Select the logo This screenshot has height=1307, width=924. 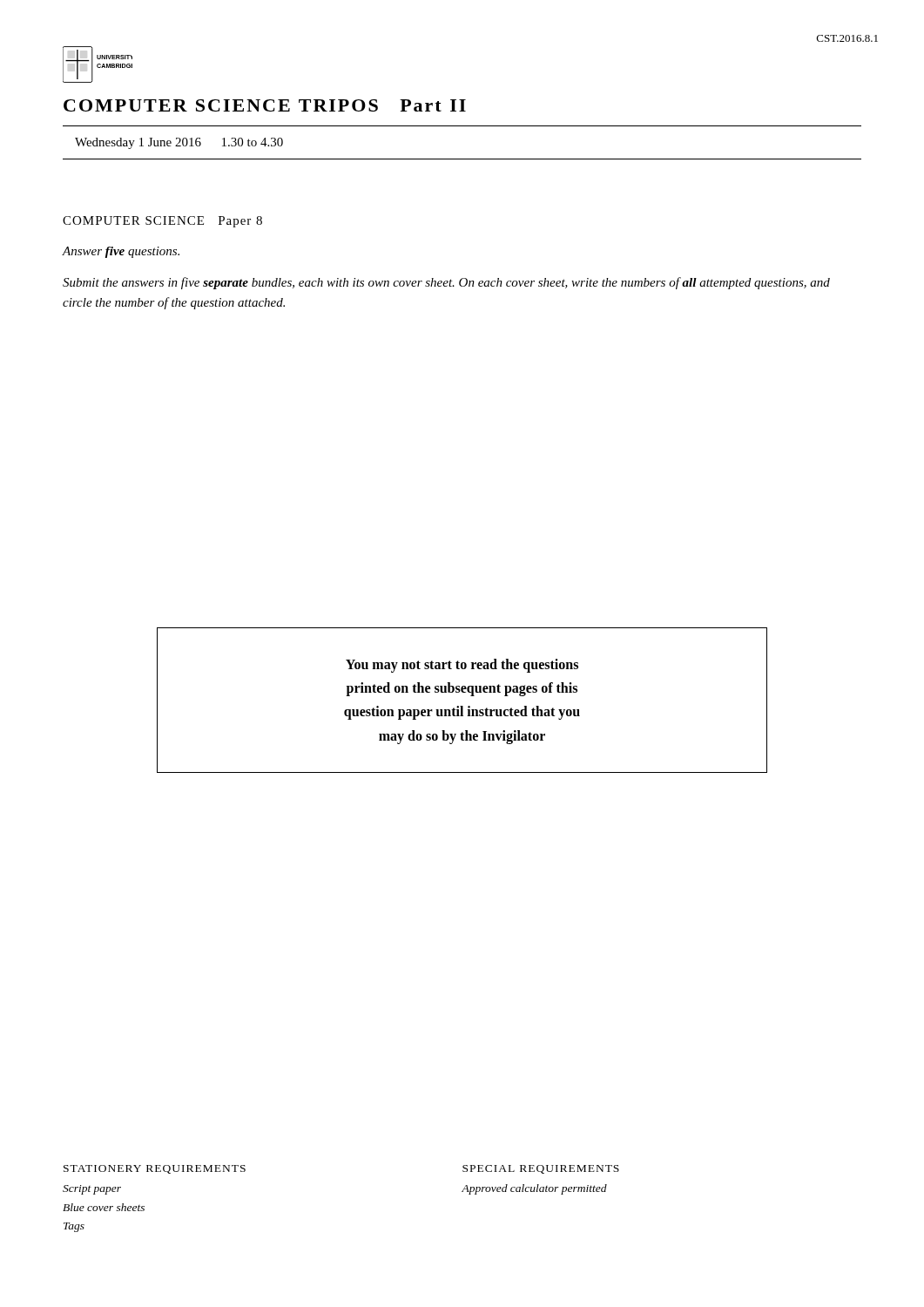coord(98,65)
